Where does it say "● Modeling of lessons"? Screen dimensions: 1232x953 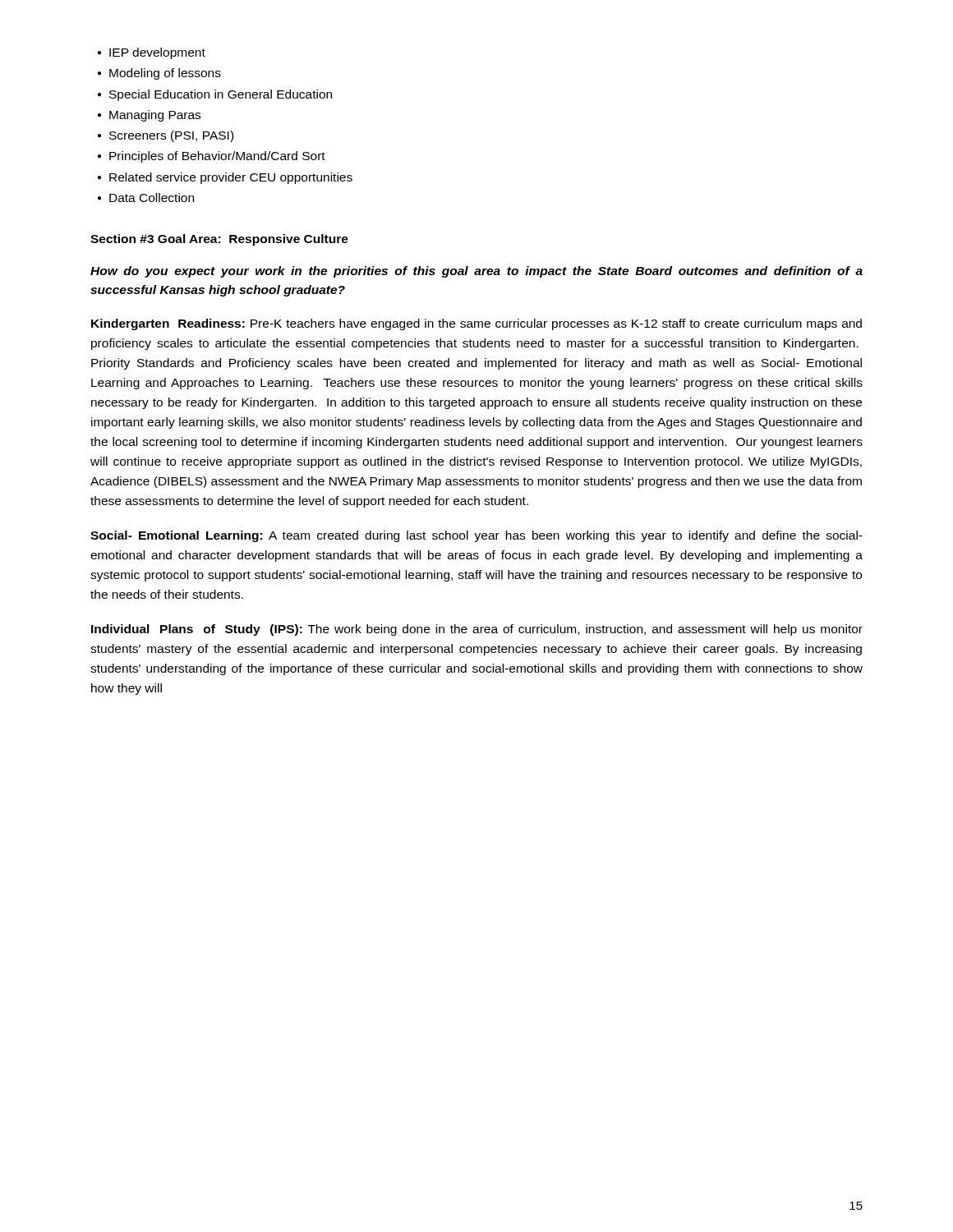click(x=159, y=74)
